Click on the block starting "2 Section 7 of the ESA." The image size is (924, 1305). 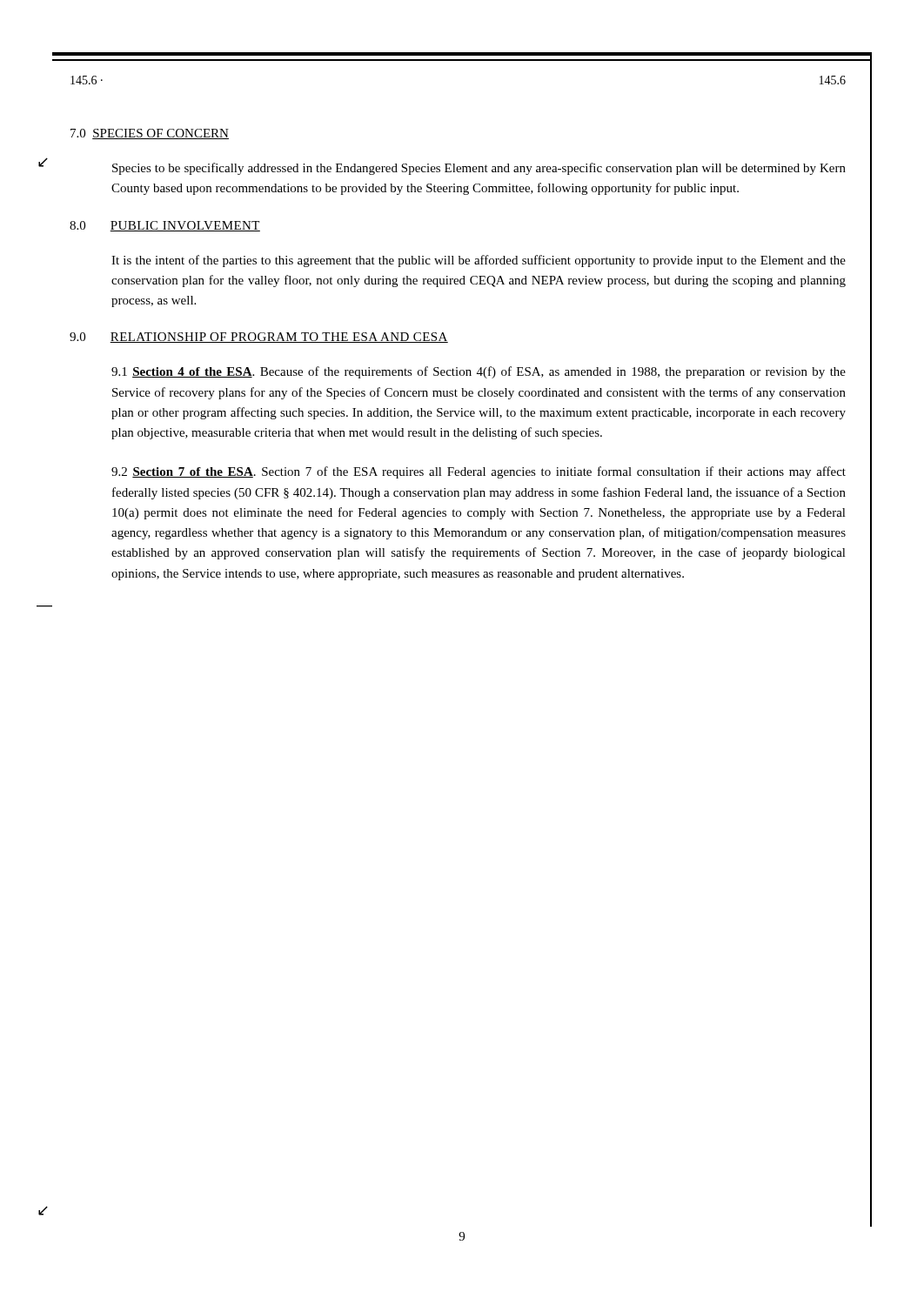coord(479,522)
